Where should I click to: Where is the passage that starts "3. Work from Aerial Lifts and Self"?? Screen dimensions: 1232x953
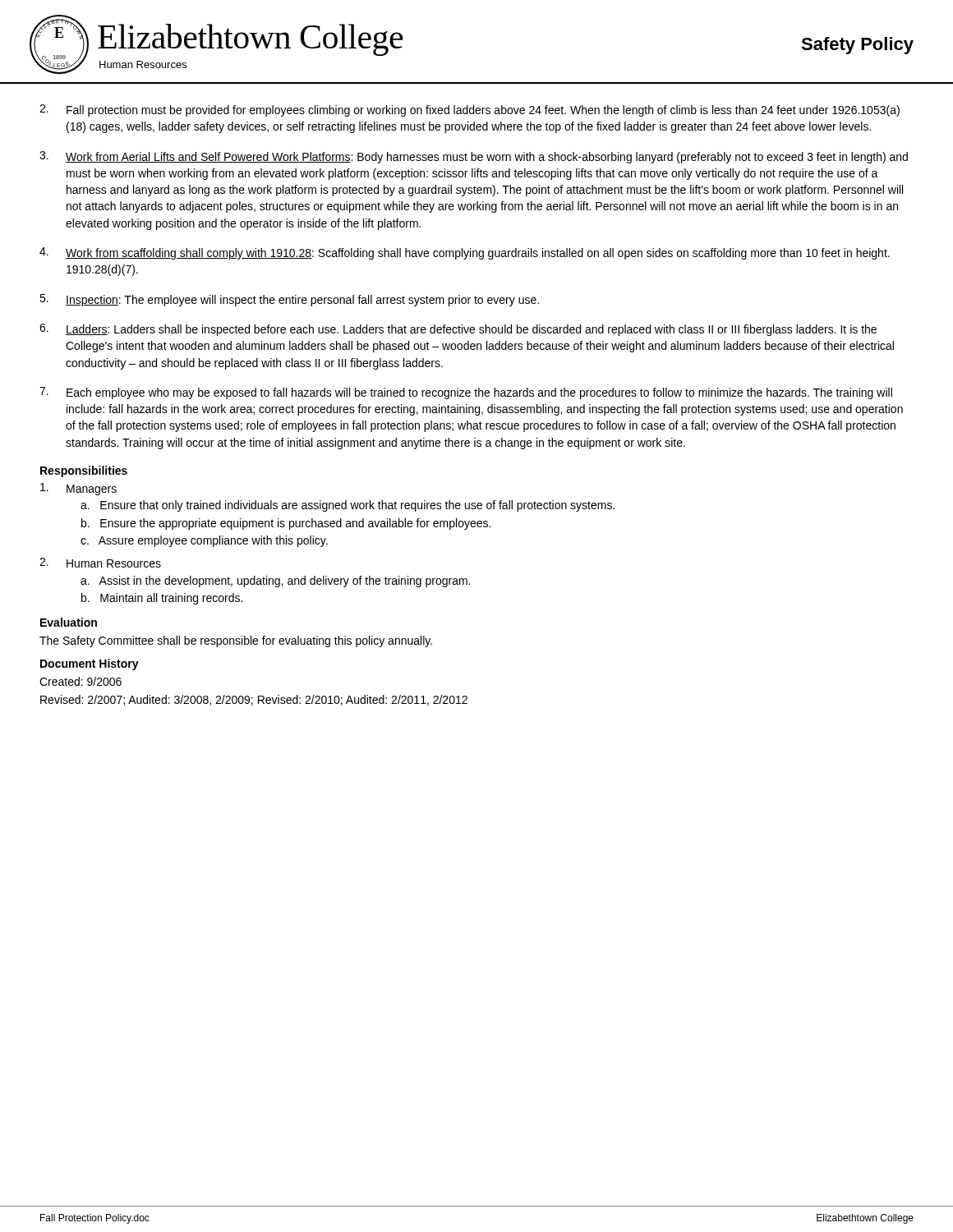(x=476, y=190)
